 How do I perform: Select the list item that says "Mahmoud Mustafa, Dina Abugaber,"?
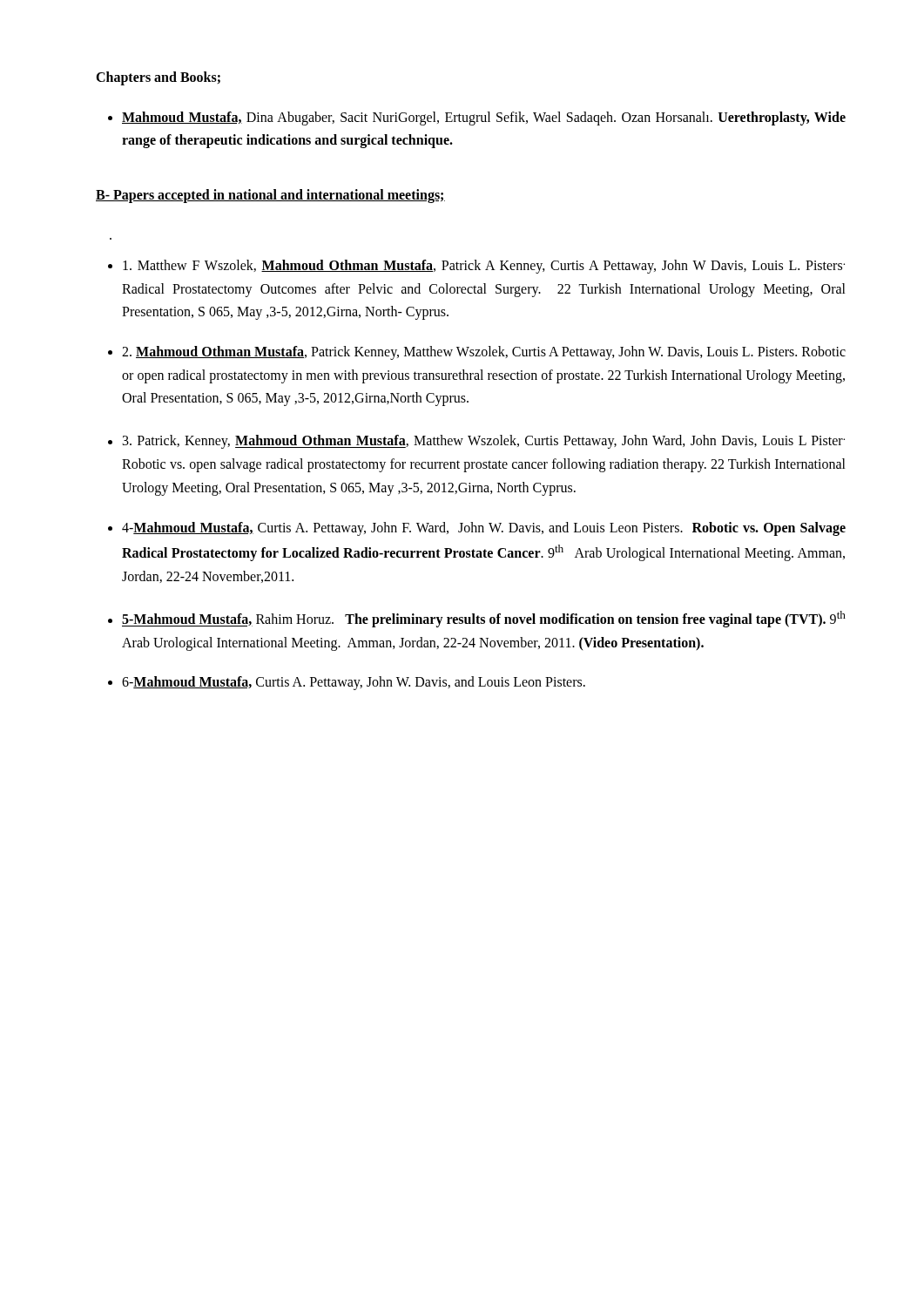click(x=484, y=129)
